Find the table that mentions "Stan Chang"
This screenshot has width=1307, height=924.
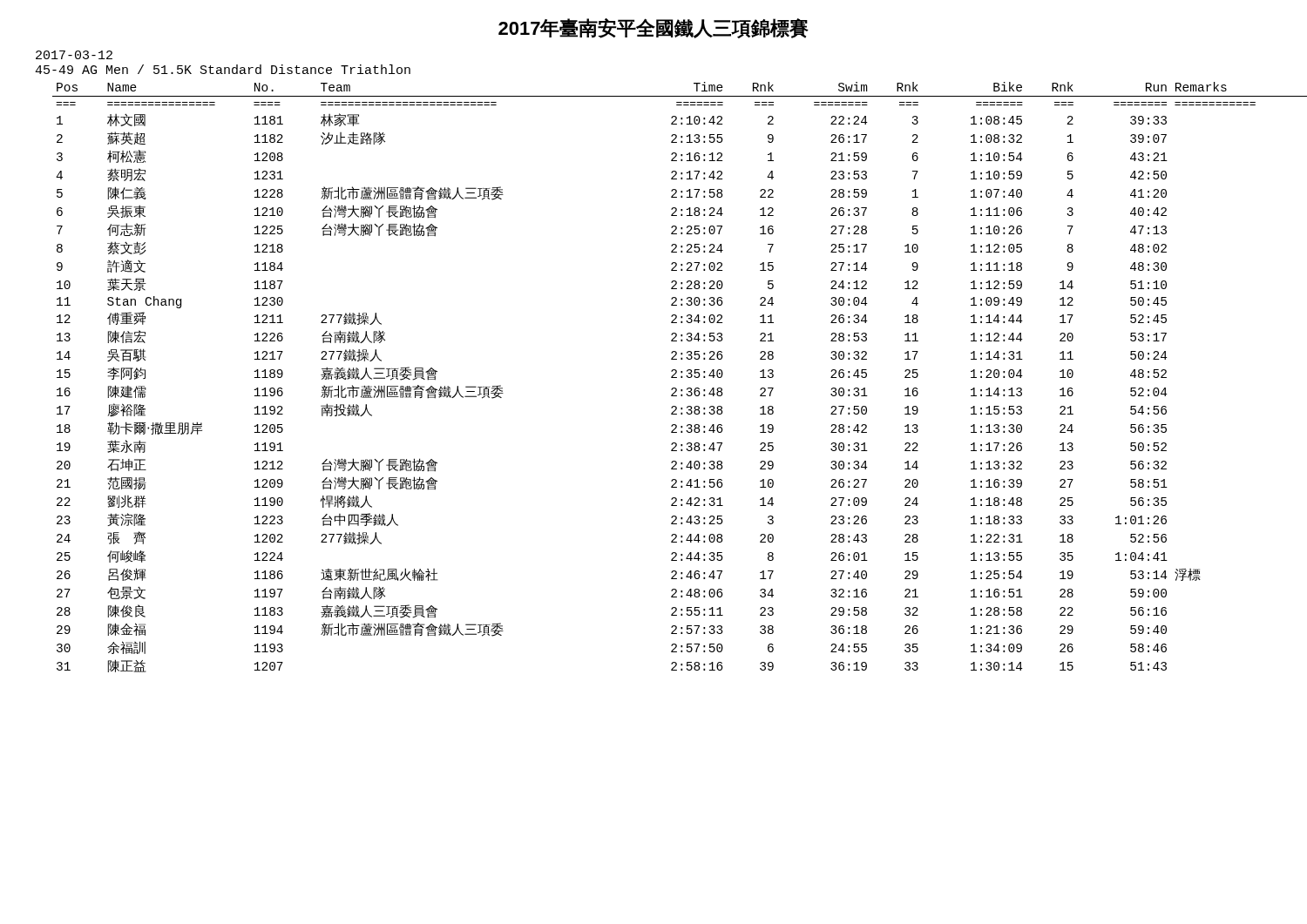(654, 378)
